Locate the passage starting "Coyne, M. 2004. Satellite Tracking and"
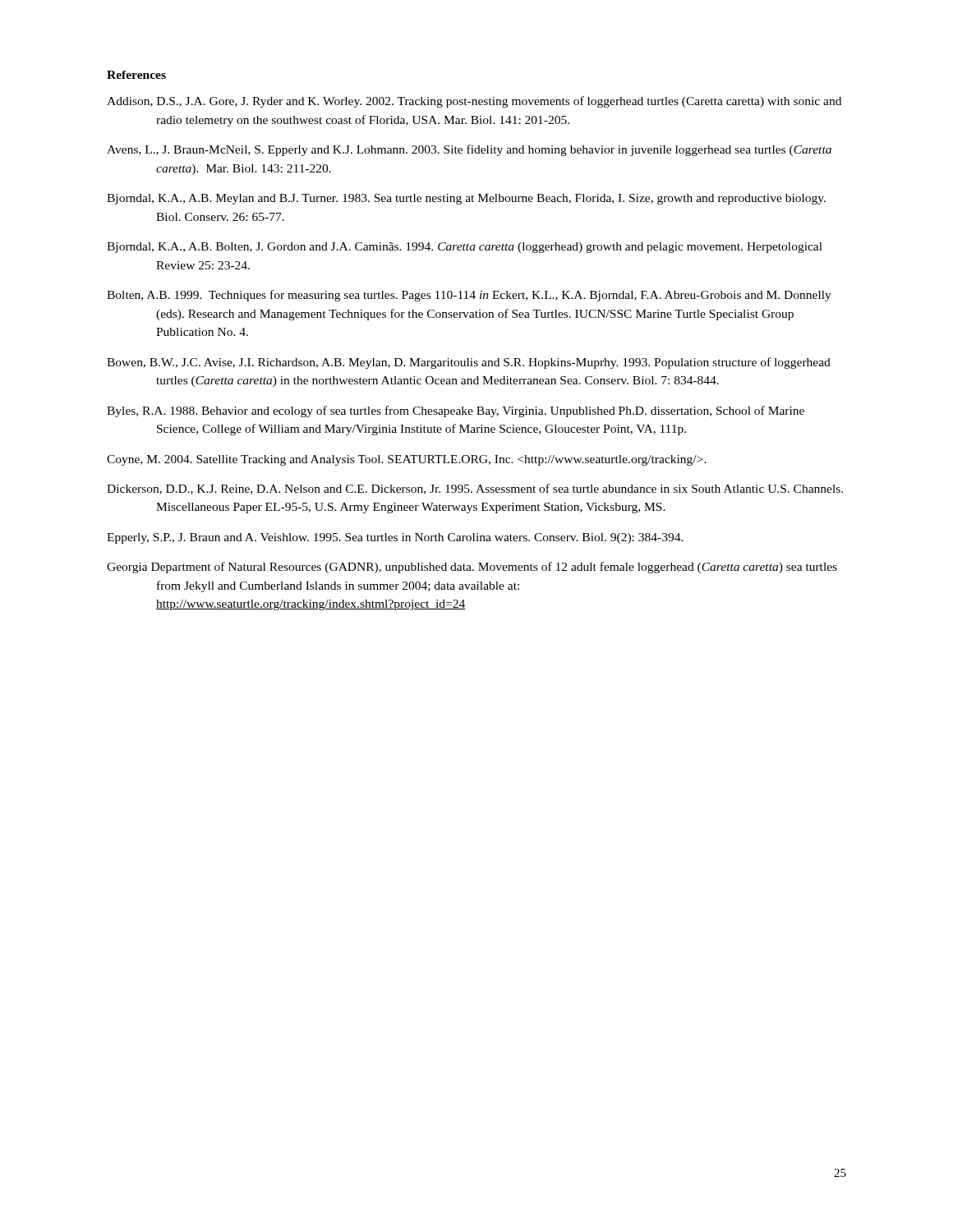Image resolution: width=953 pixels, height=1232 pixels. point(407,458)
